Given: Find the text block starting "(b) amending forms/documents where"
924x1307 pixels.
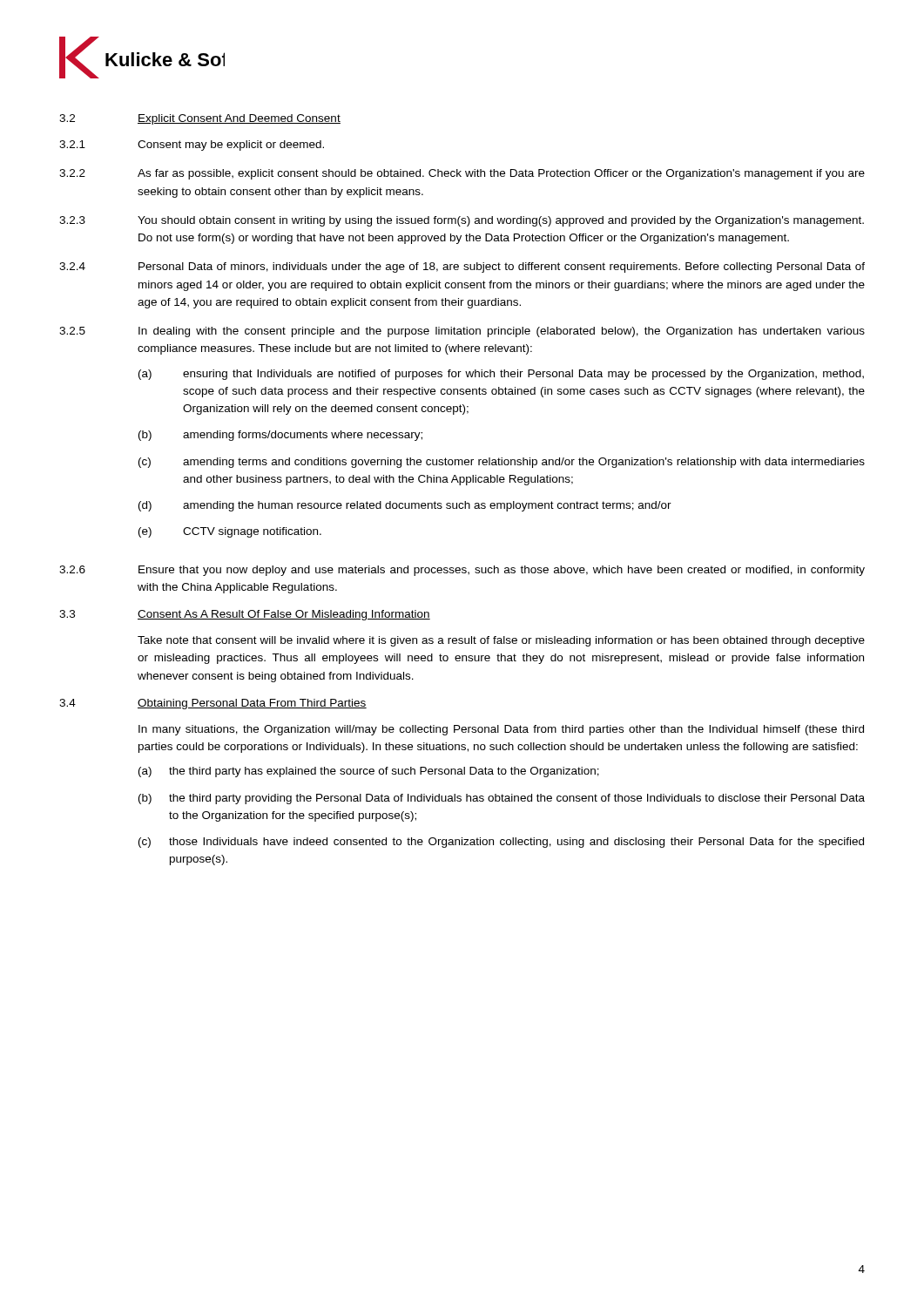Looking at the screenshot, I should pyautogui.click(x=280, y=436).
